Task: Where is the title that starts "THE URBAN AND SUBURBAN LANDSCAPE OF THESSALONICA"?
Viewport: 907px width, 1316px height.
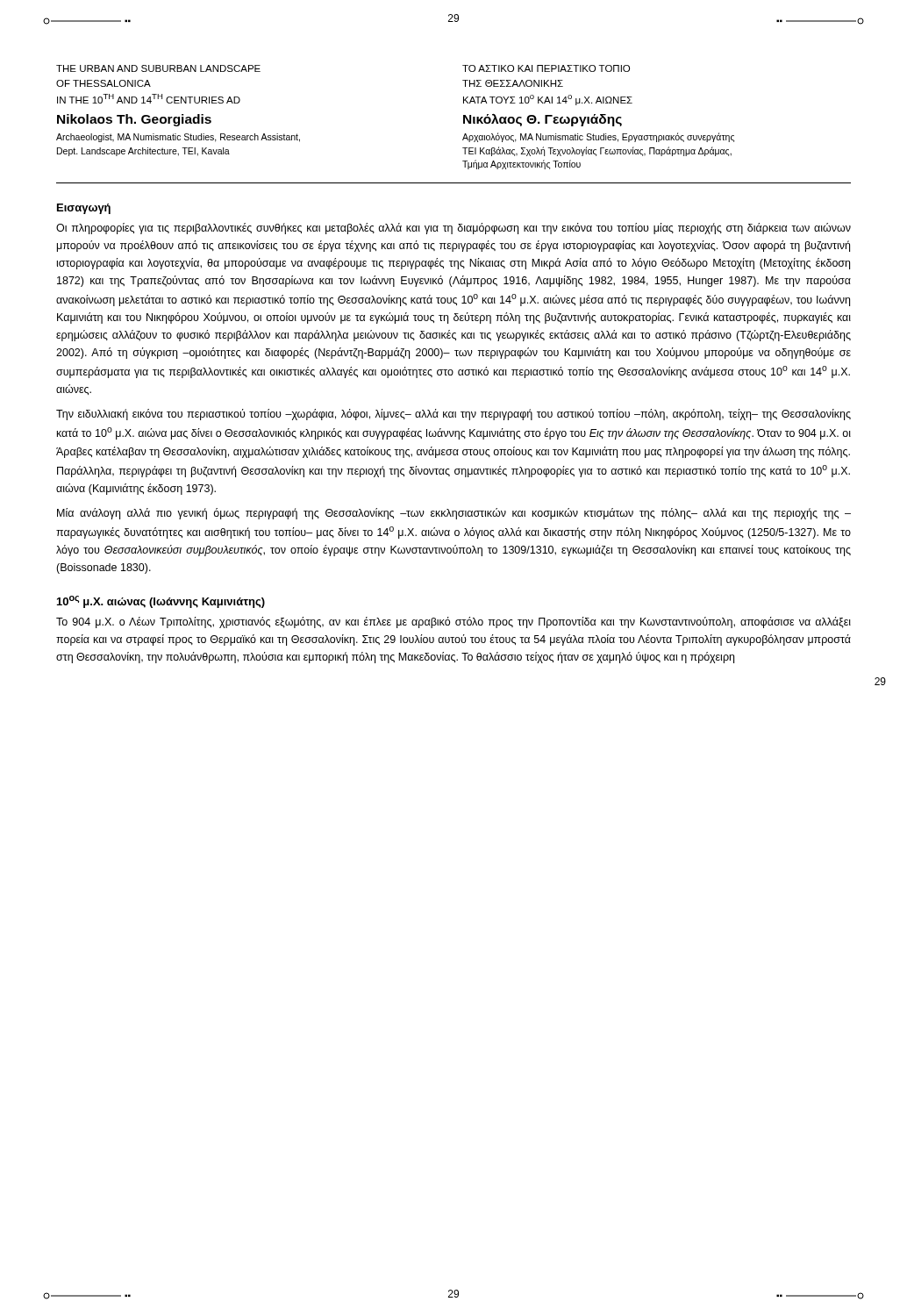Action: point(454,85)
